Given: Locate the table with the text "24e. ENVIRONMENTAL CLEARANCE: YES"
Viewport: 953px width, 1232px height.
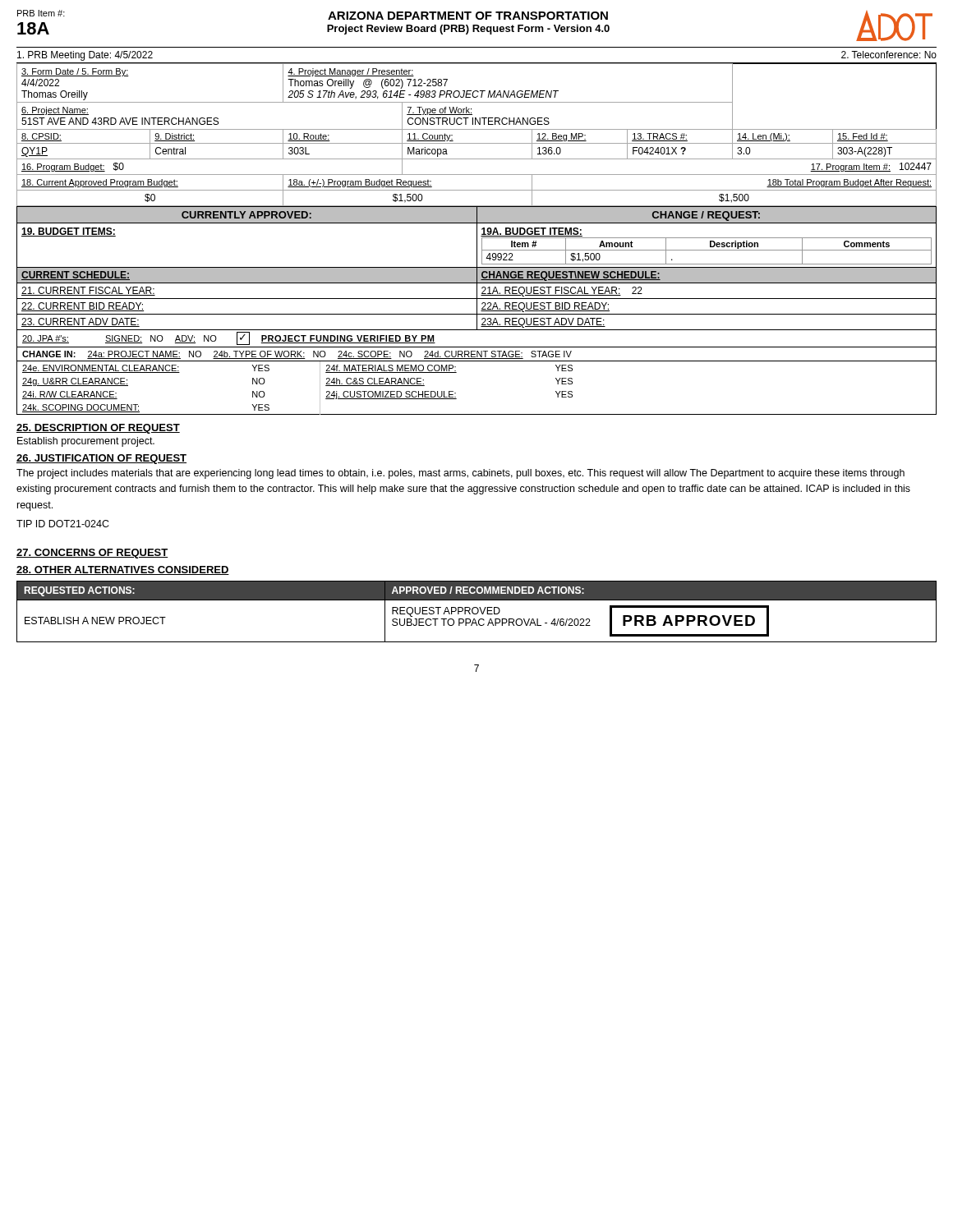Looking at the screenshot, I should (476, 388).
